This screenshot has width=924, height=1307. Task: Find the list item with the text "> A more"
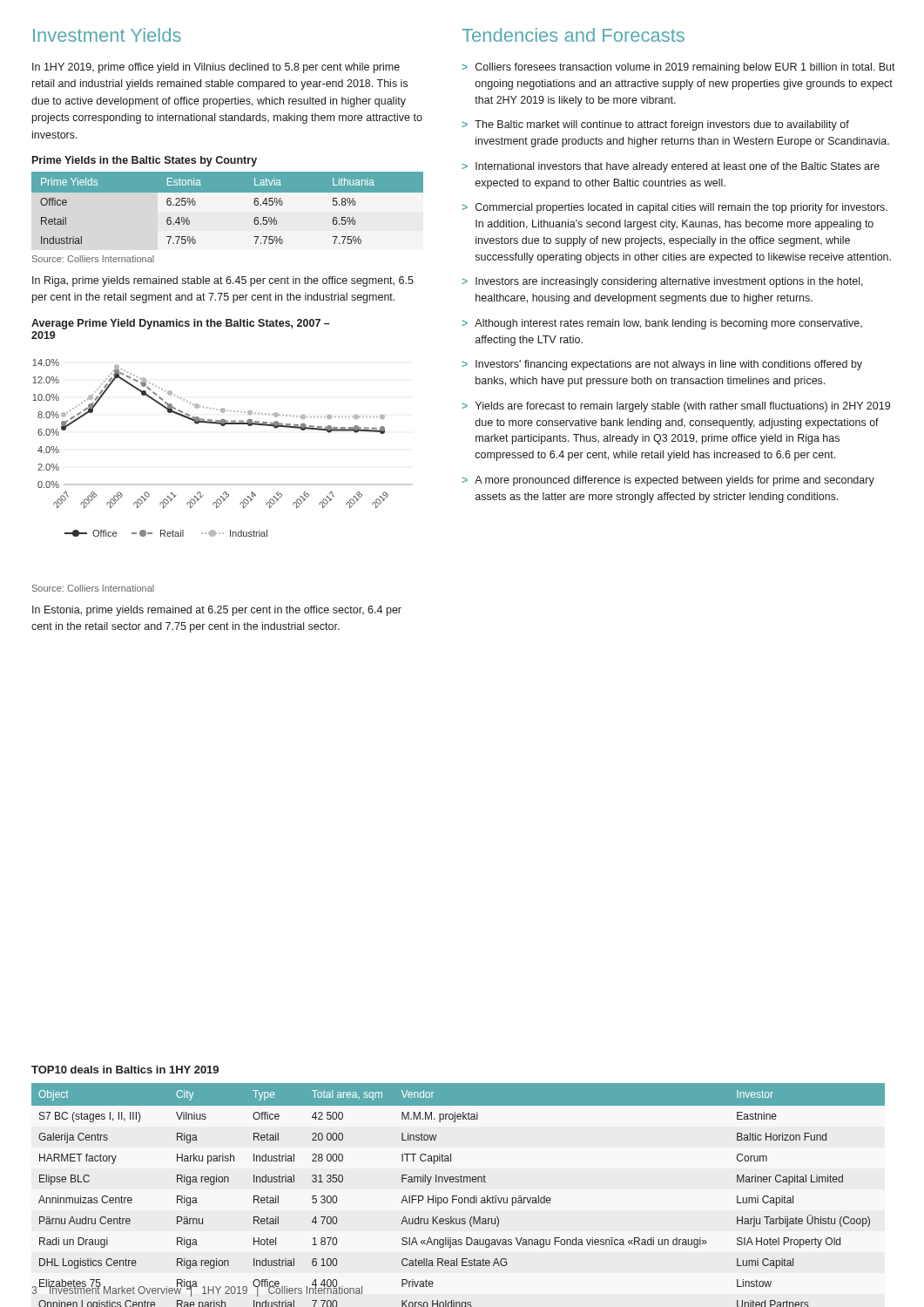(679, 488)
